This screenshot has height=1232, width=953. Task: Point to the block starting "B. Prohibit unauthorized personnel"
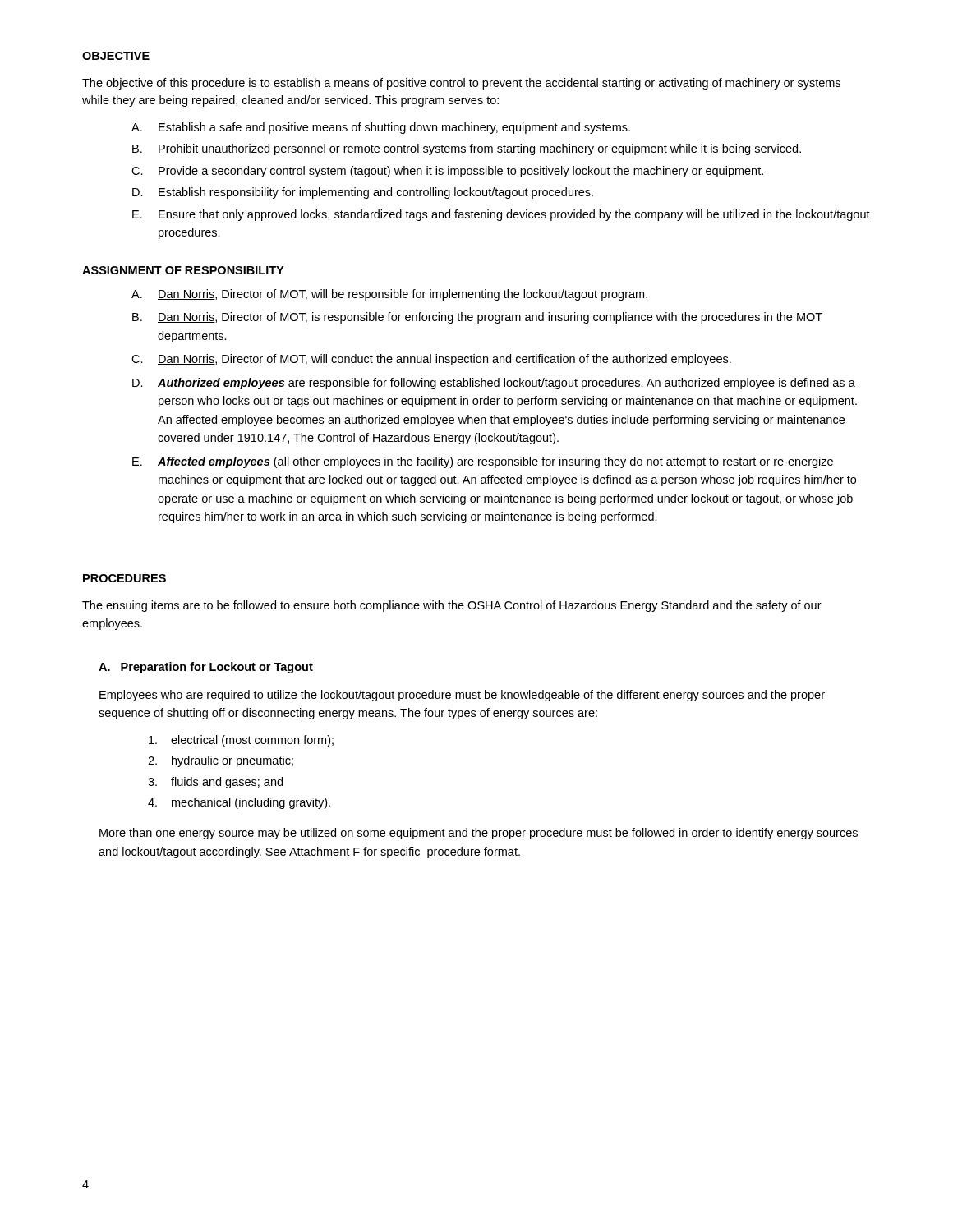[x=501, y=149]
